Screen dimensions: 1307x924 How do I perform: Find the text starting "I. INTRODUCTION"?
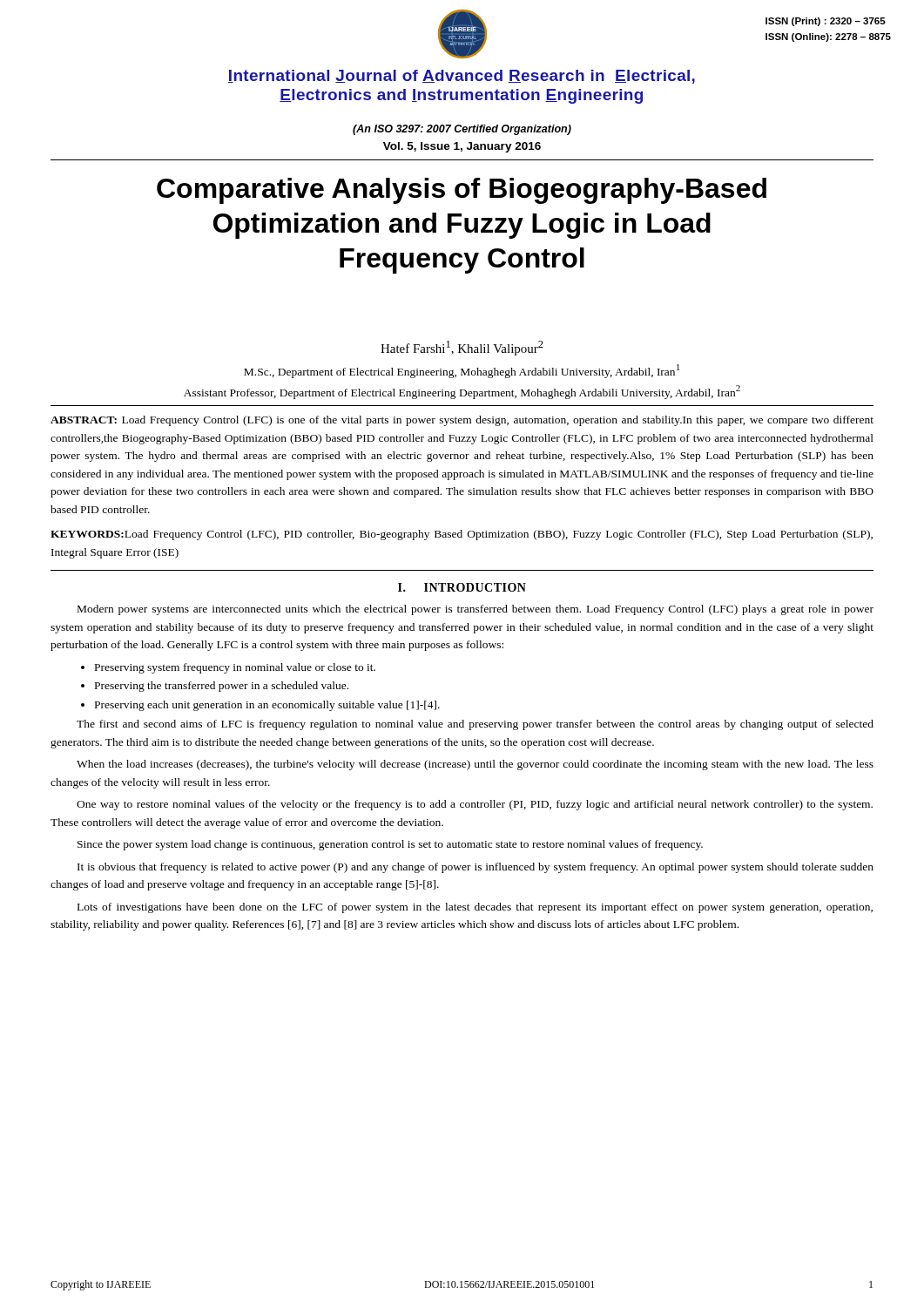click(x=462, y=588)
